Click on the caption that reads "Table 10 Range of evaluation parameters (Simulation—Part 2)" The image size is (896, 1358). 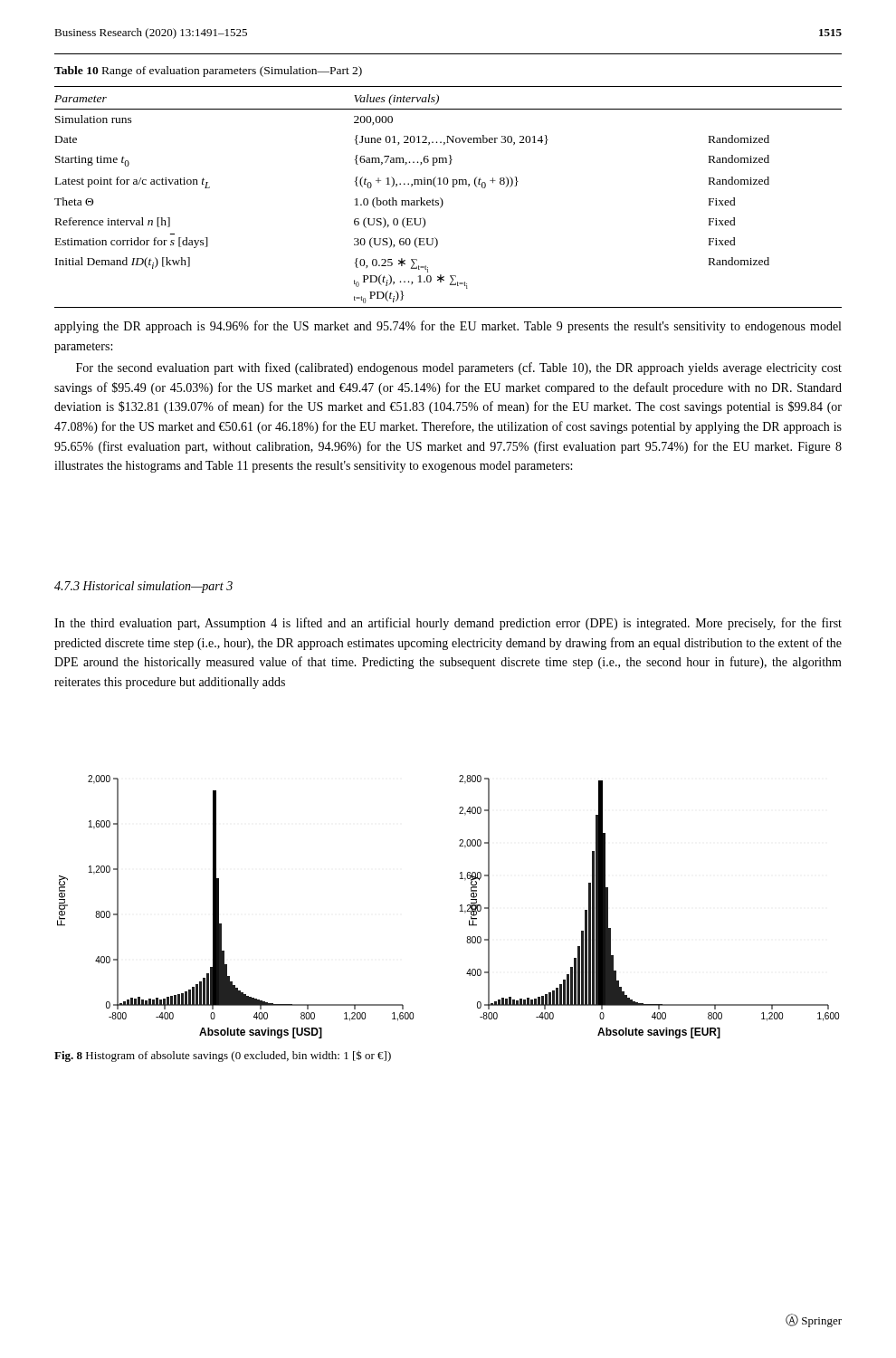[208, 70]
